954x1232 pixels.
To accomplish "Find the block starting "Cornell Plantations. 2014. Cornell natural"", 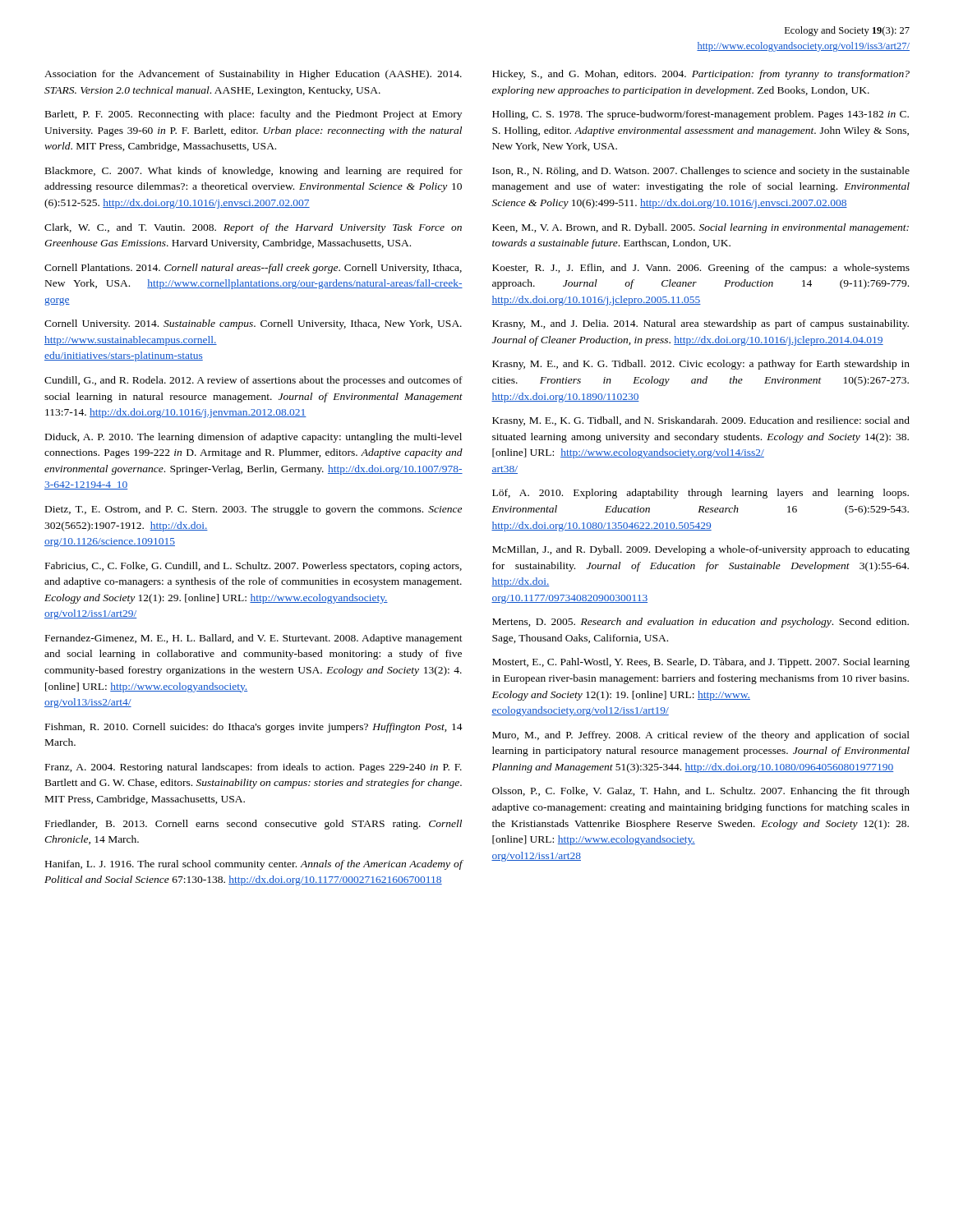I will (253, 283).
